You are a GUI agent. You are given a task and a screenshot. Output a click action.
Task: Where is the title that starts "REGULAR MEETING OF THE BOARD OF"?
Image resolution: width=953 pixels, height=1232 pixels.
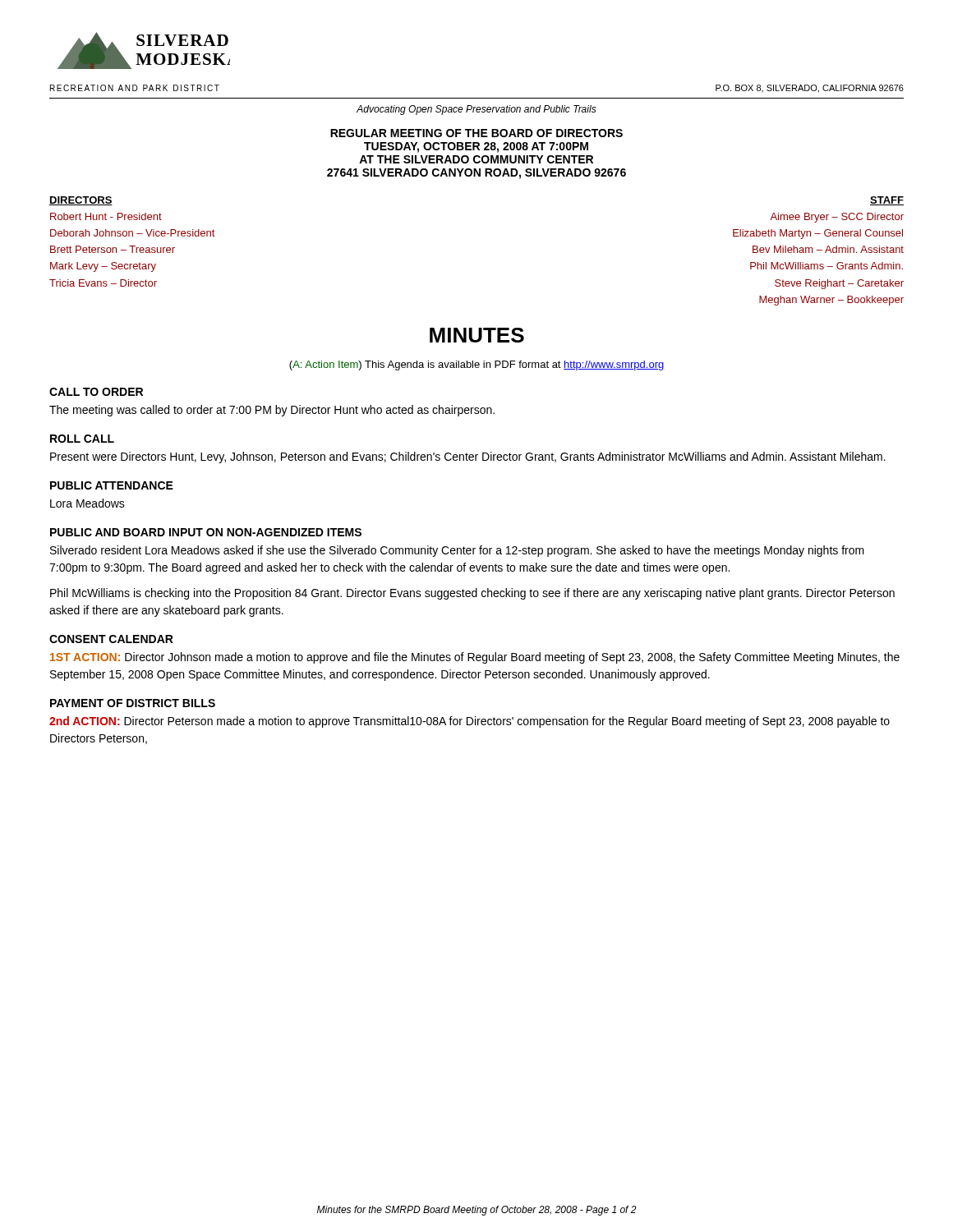pyautogui.click(x=476, y=153)
